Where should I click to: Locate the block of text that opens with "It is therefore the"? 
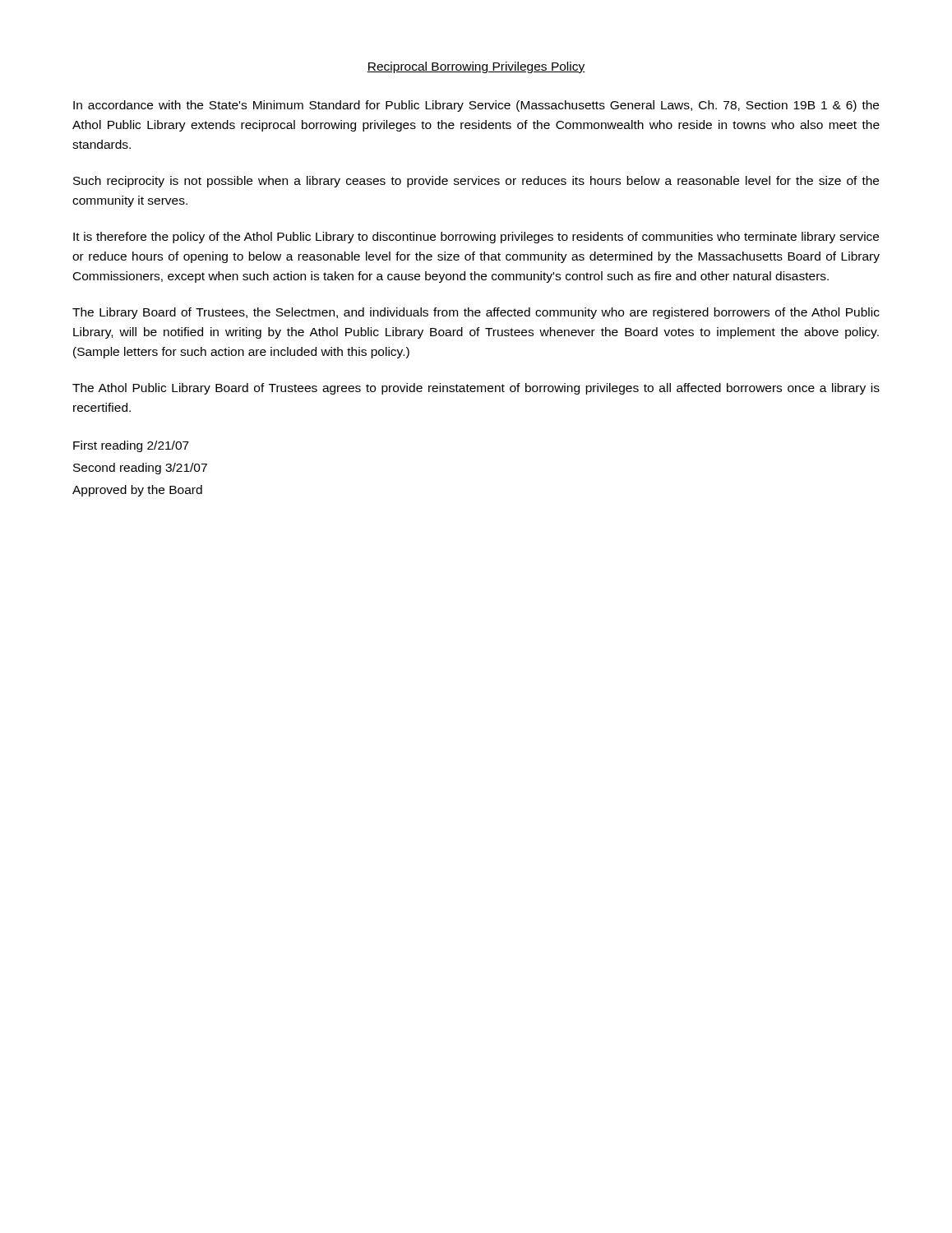(x=476, y=256)
